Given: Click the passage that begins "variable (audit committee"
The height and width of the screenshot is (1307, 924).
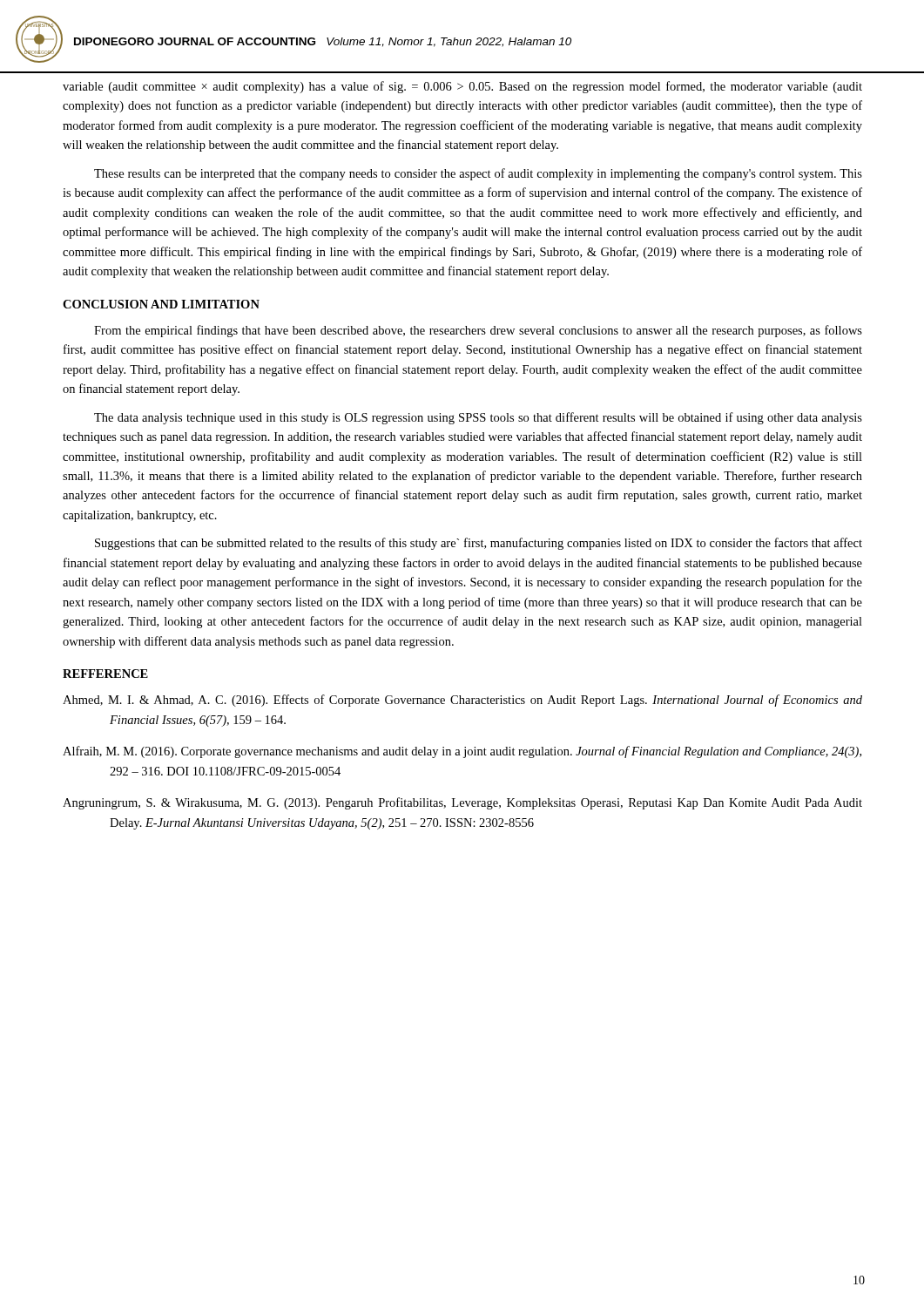Looking at the screenshot, I should pos(462,116).
